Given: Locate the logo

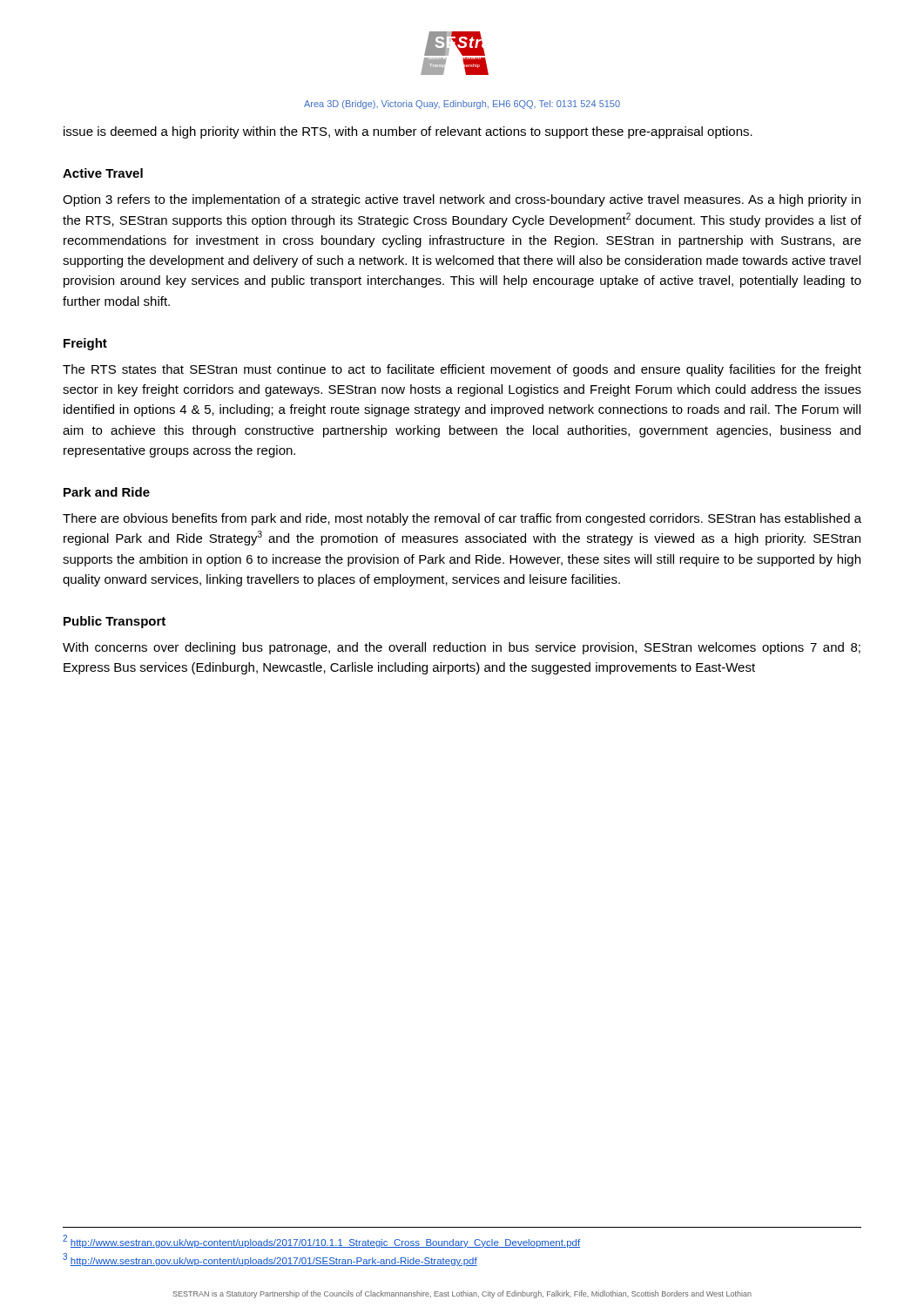Looking at the screenshot, I should click(x=462, y=47).
